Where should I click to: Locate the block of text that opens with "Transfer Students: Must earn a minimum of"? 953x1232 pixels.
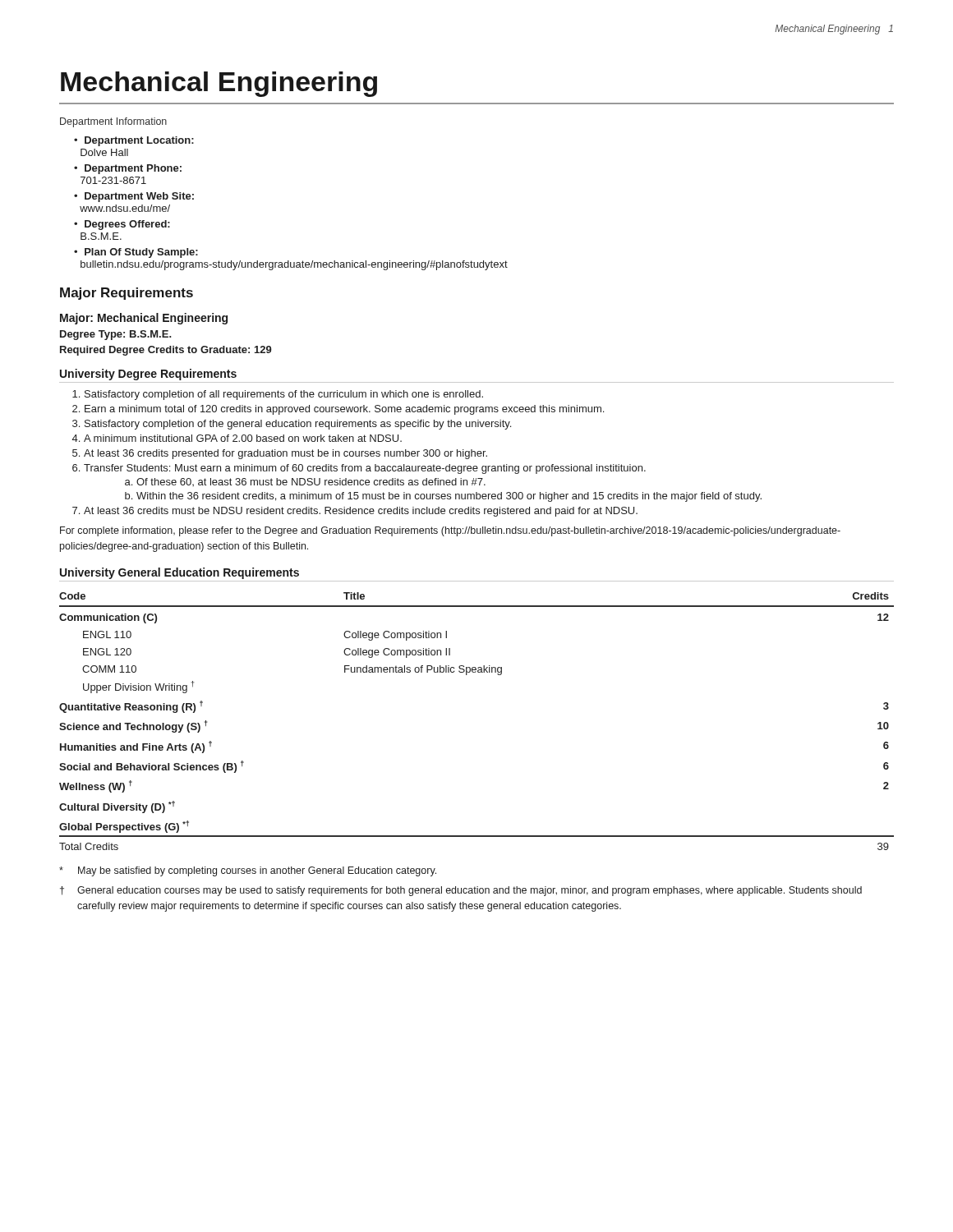coord(489,482)
